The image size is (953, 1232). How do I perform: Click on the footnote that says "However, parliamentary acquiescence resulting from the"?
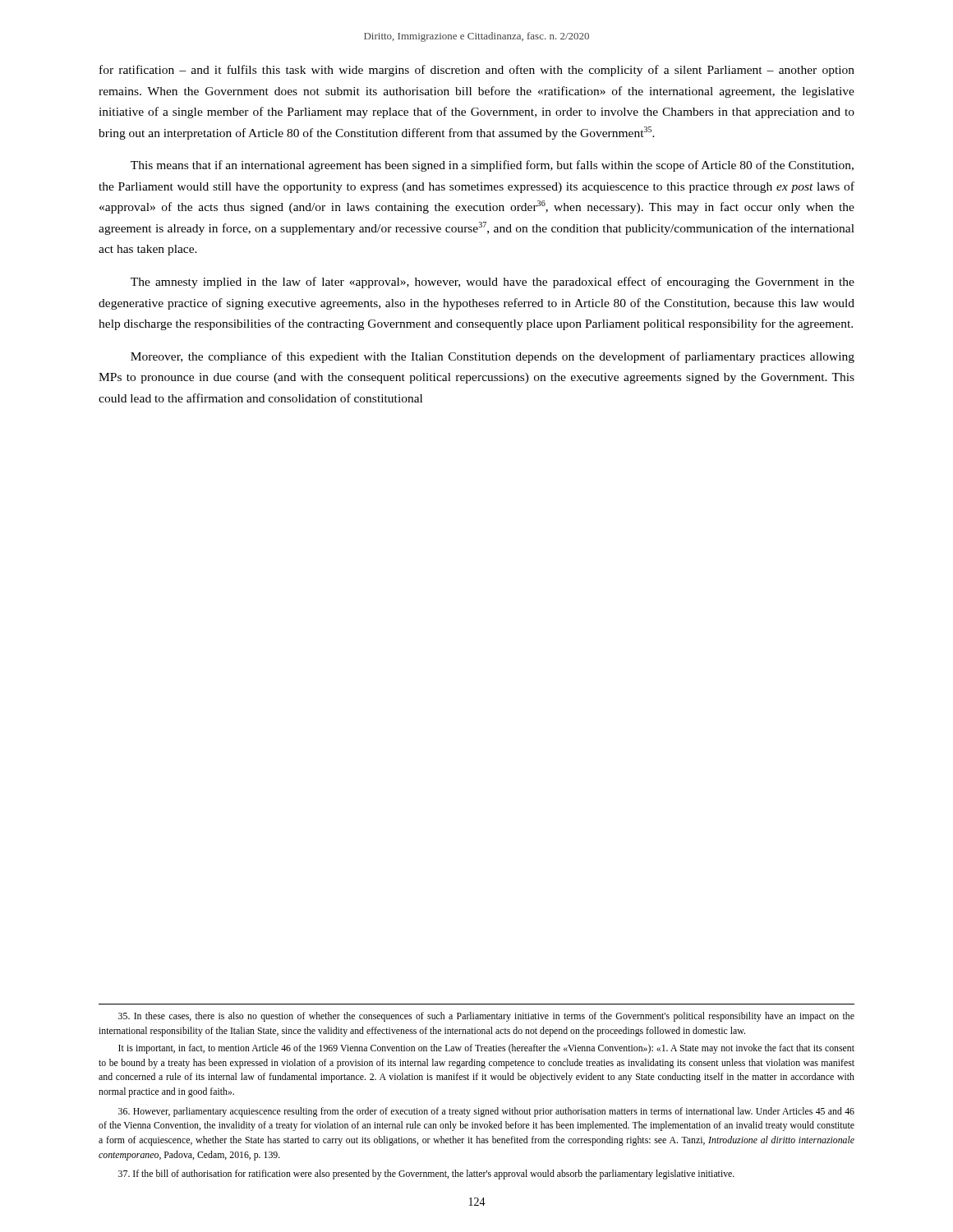(x=476, y=1133)
